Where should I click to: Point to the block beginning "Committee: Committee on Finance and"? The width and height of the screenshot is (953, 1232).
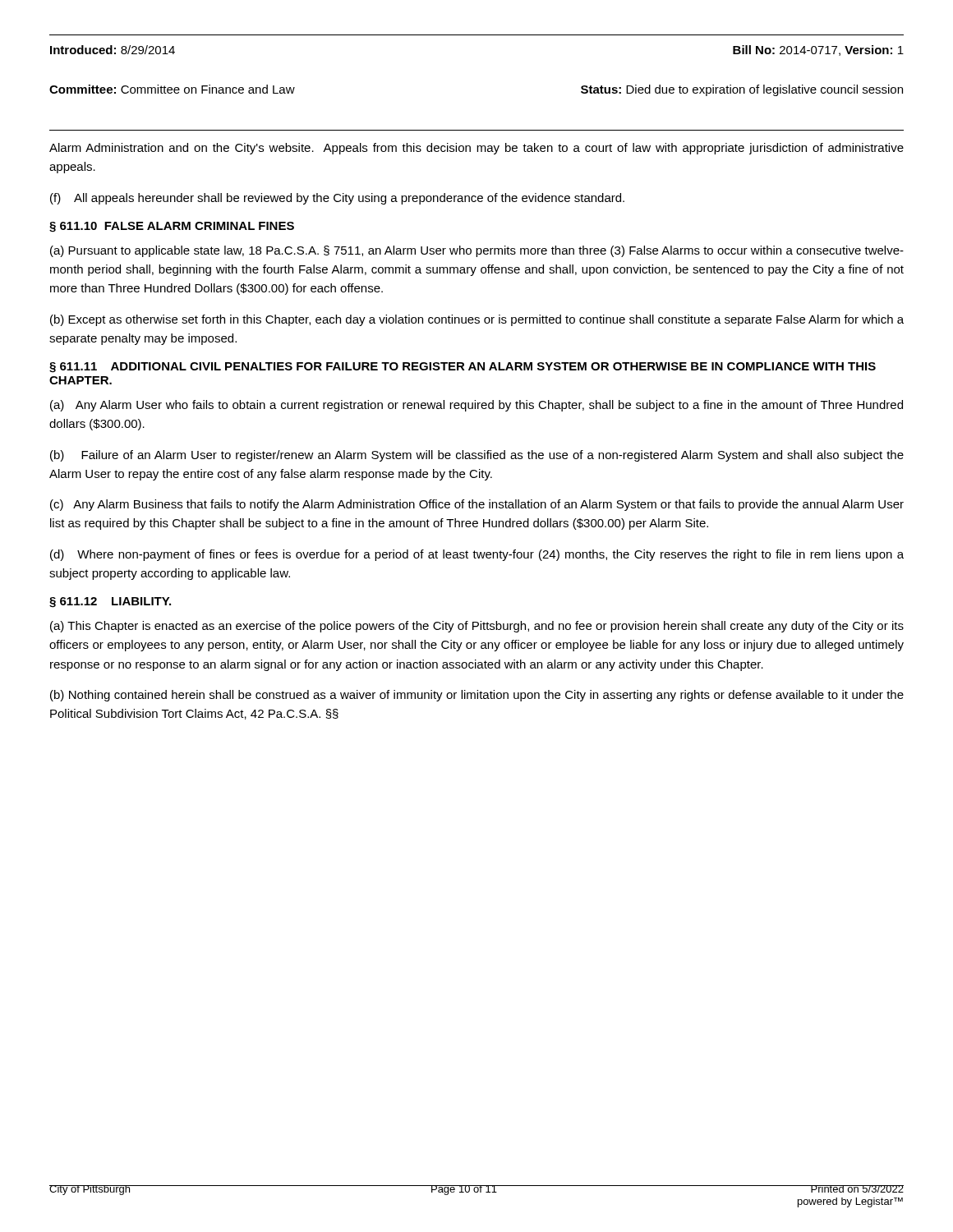(x=172, y=89)
